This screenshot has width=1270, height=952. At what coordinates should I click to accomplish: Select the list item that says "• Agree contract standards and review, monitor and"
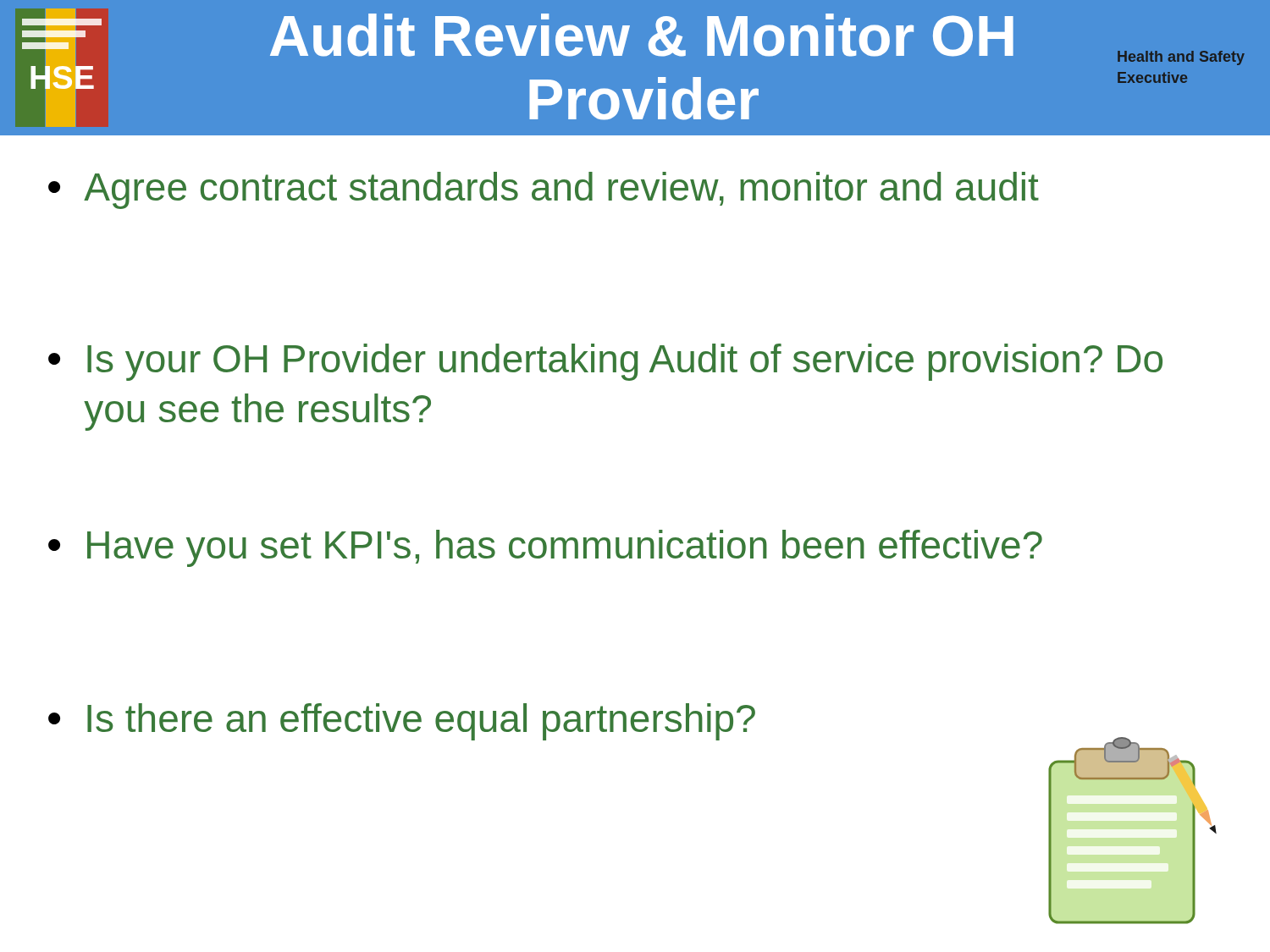point(543,187)
